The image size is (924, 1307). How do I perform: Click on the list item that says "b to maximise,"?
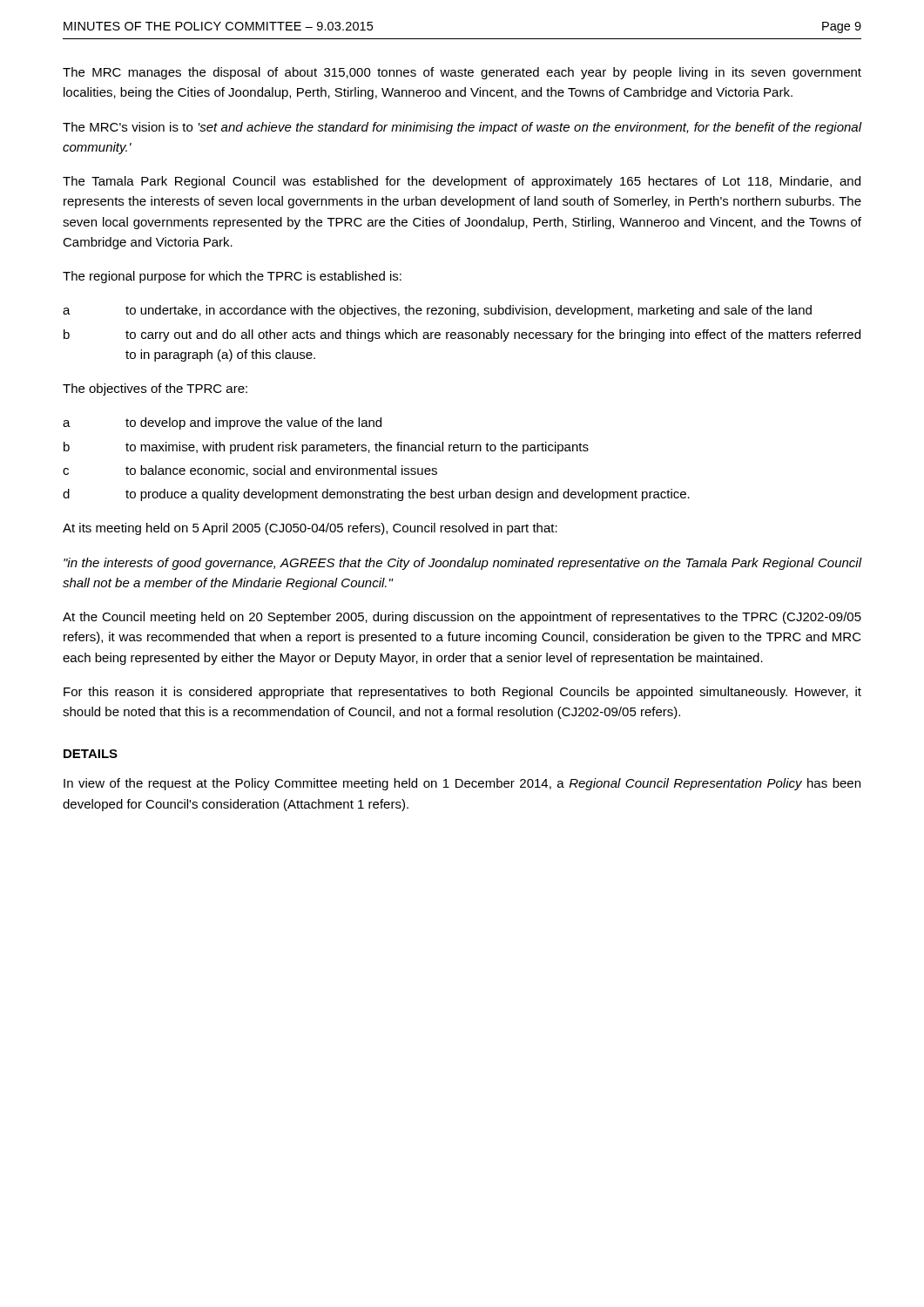(462, 446)
